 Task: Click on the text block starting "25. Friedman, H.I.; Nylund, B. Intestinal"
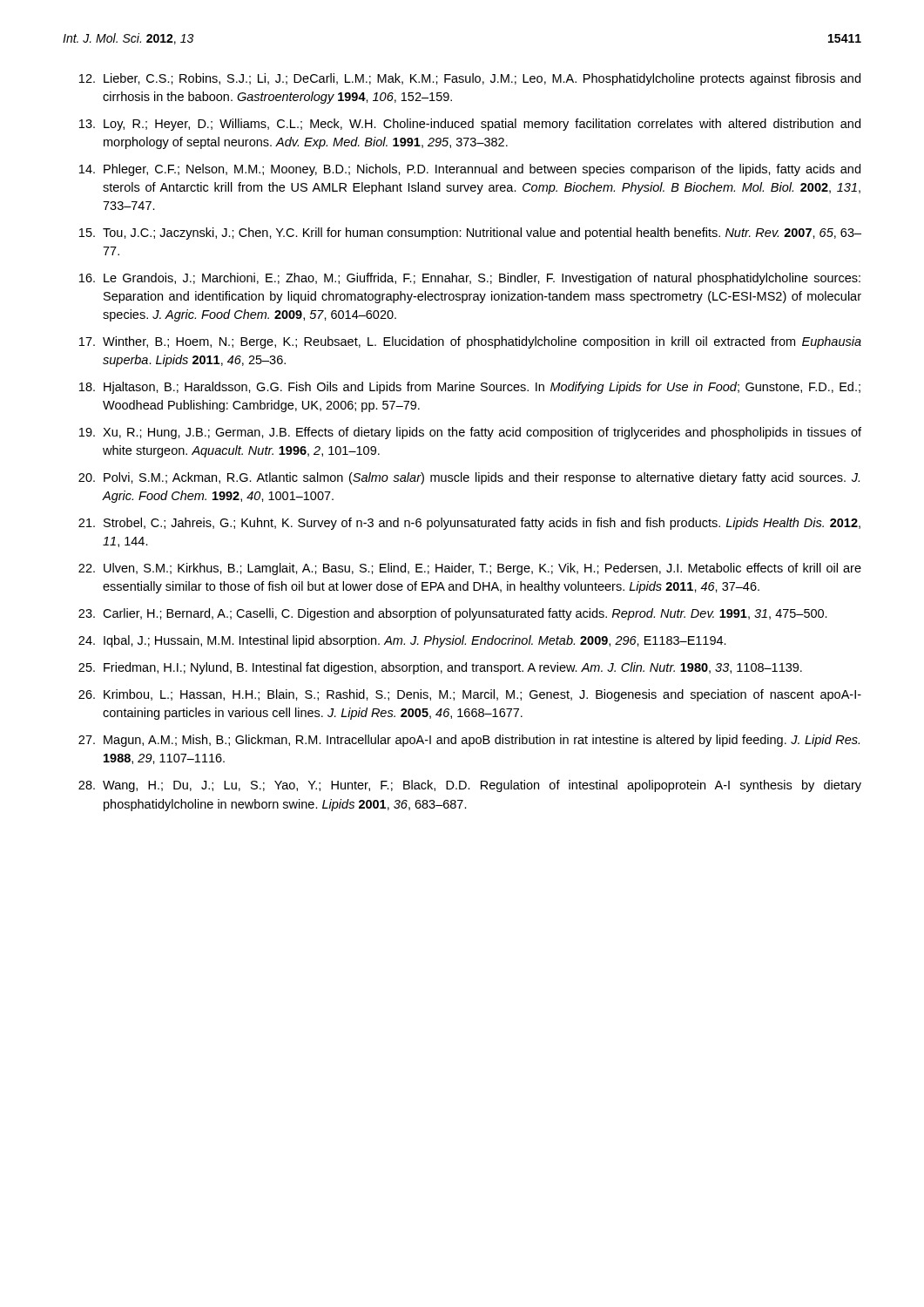[462, 668]
